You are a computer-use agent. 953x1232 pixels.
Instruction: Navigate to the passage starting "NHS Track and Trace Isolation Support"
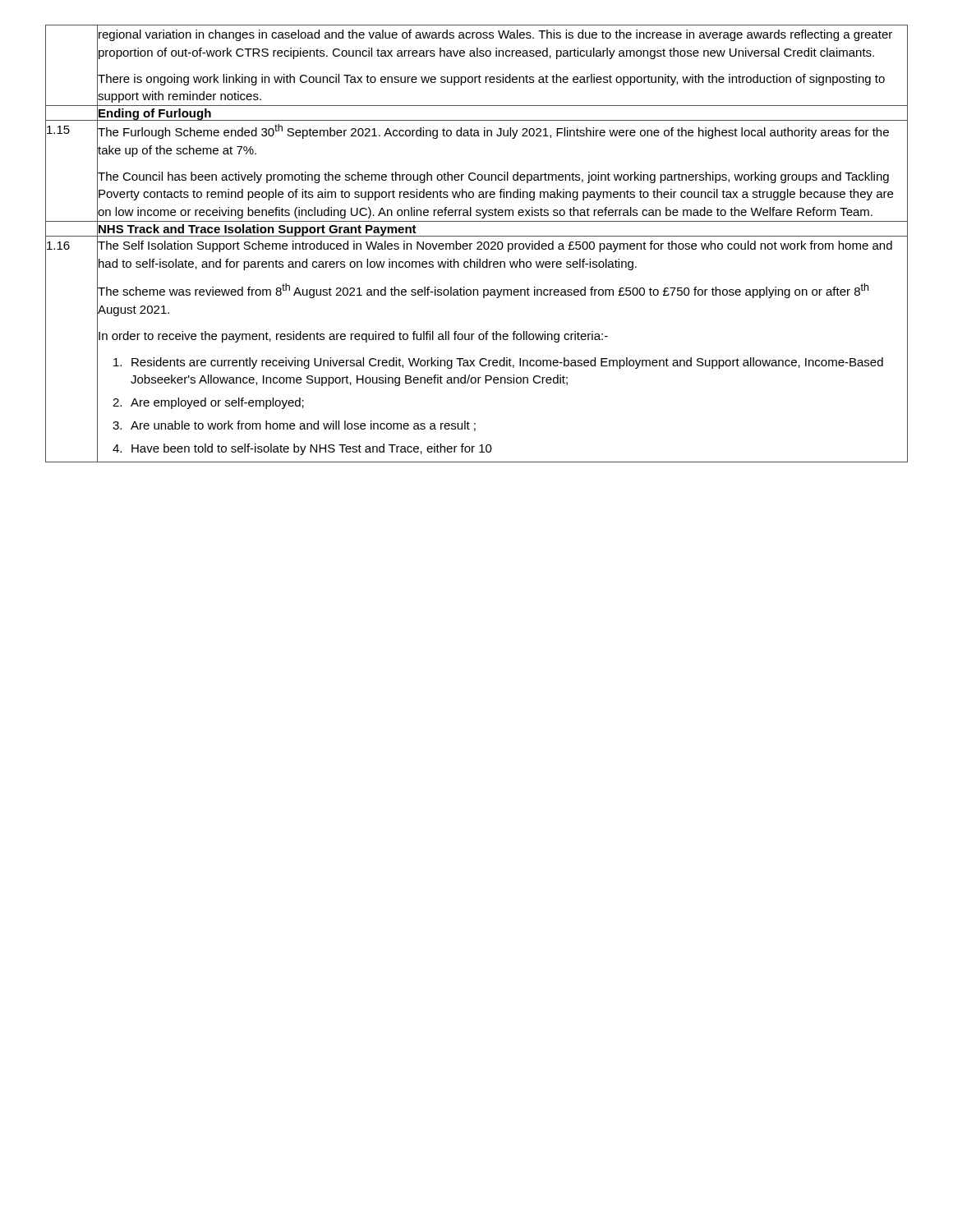pos(257,229)
